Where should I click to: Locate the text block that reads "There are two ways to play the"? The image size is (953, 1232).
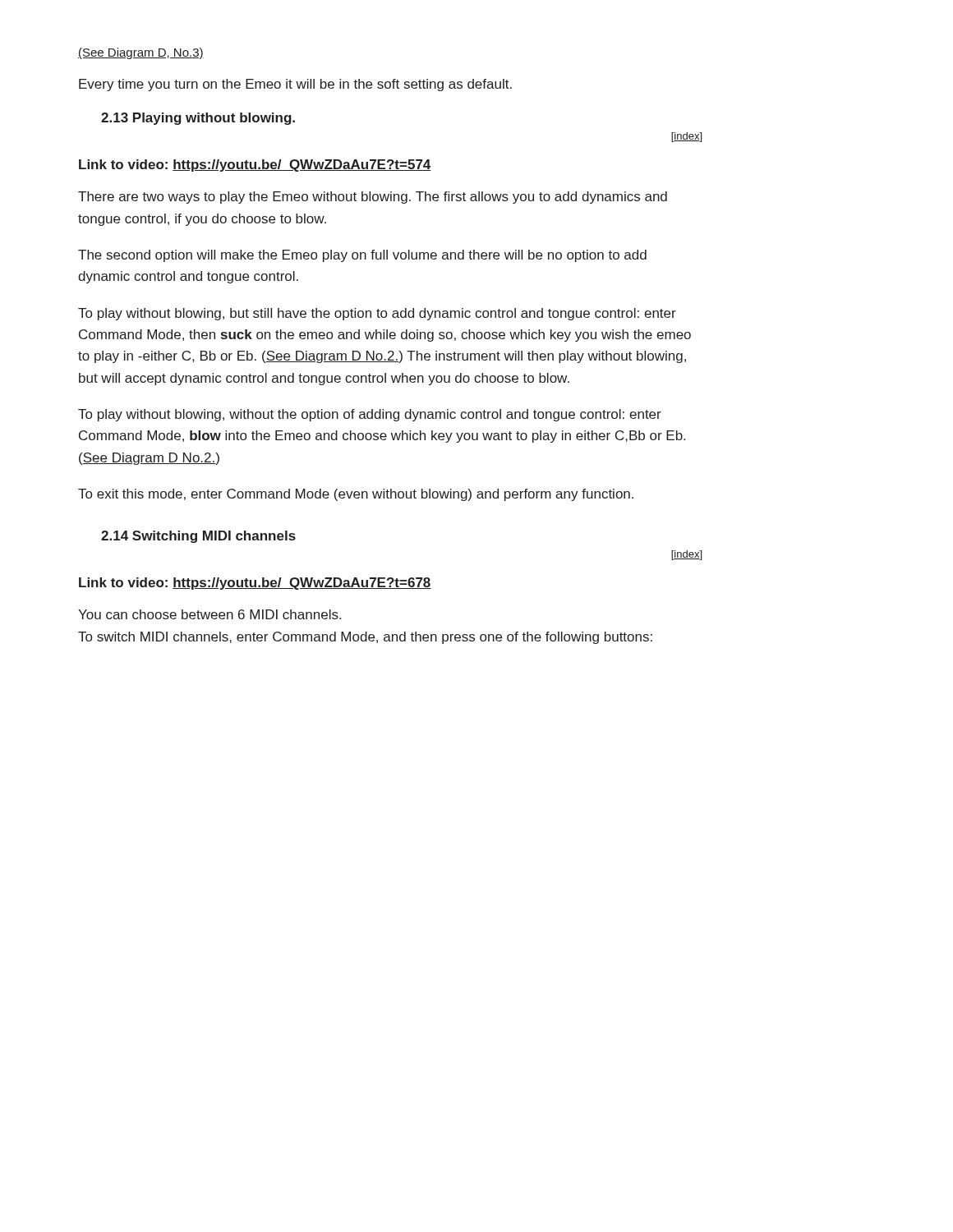pyautogui.click(x=373, y=208)
